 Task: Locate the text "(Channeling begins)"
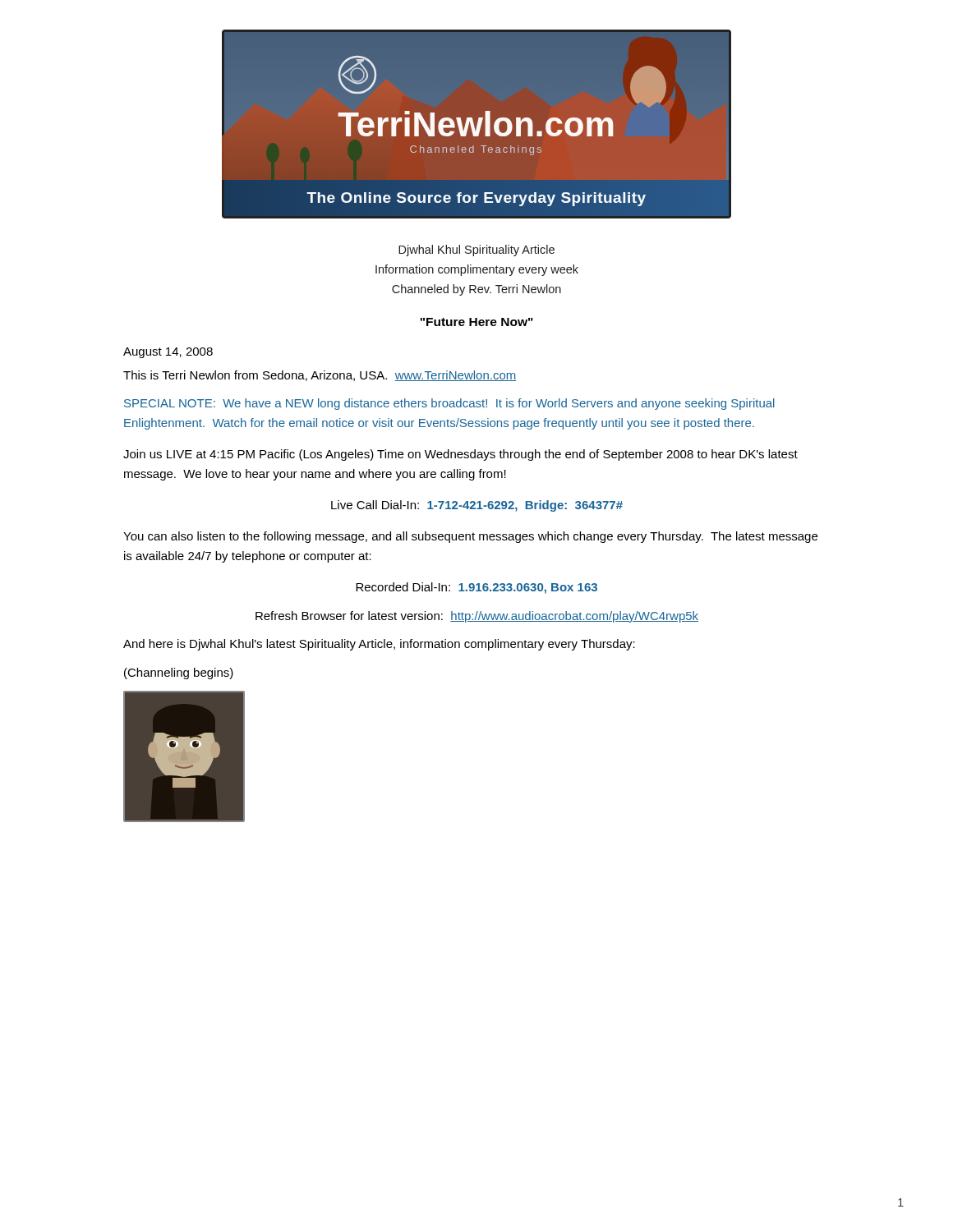point(178,672)
